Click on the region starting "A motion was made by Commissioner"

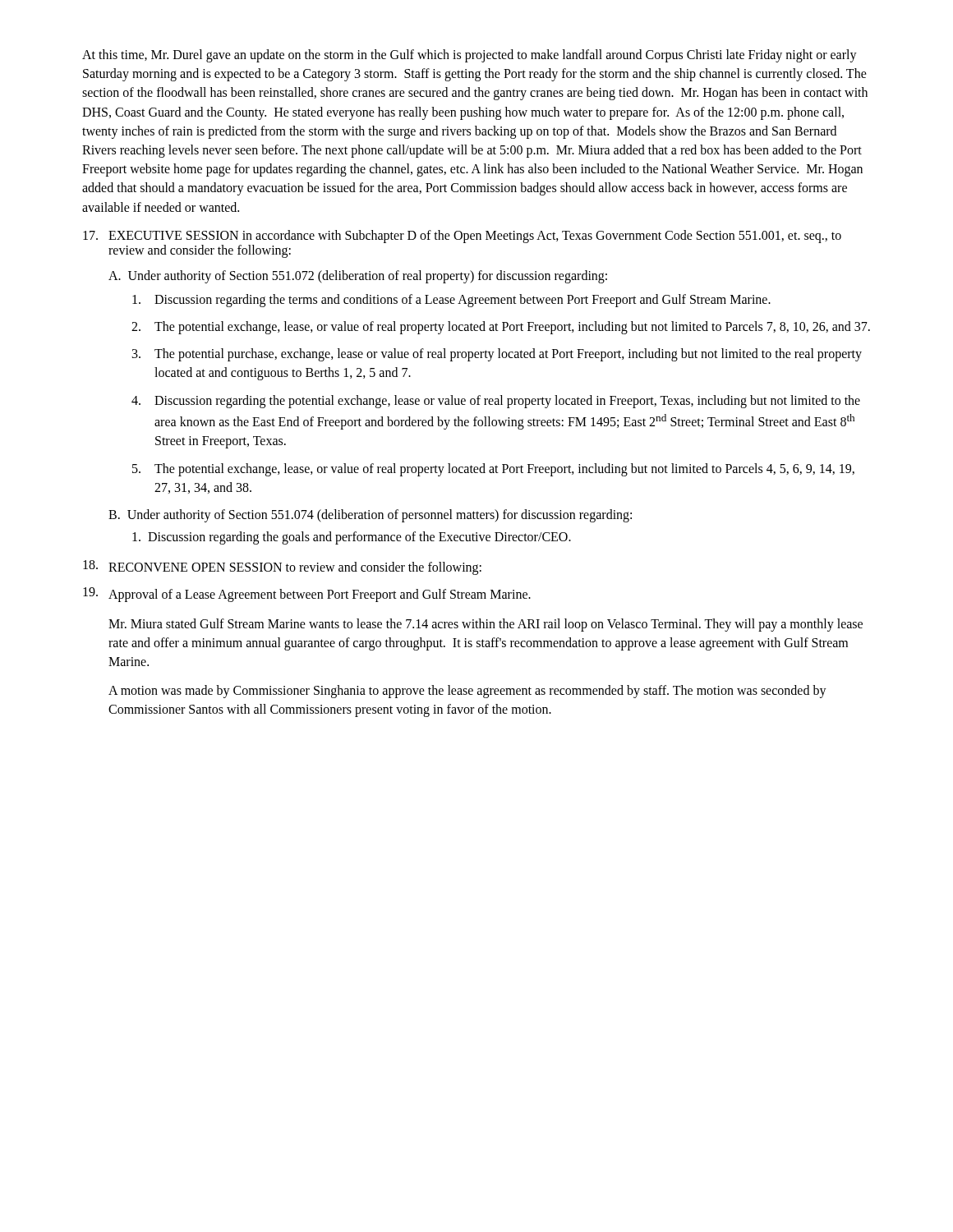coord(467,700)
